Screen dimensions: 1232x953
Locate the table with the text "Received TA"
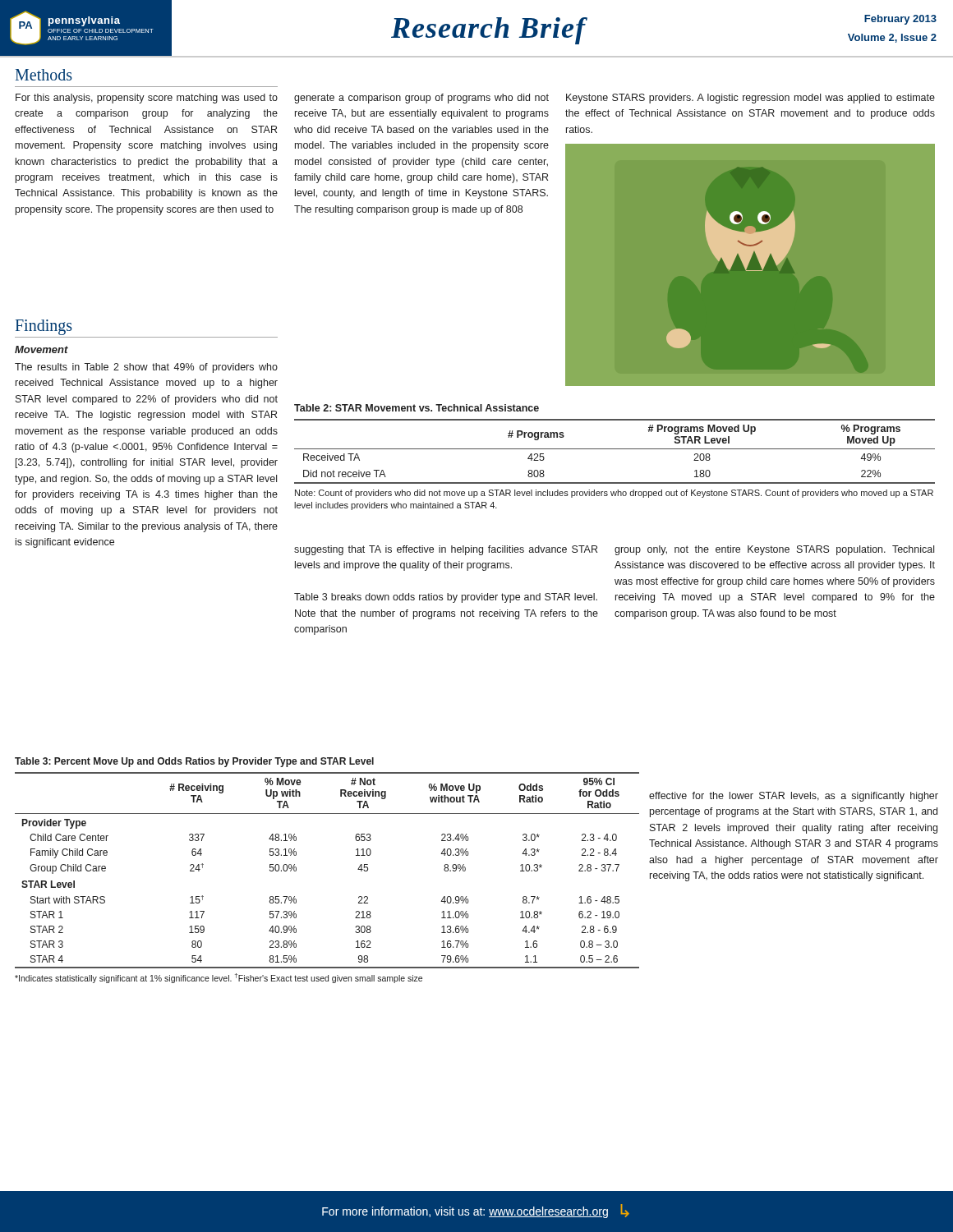pos(614,466)
